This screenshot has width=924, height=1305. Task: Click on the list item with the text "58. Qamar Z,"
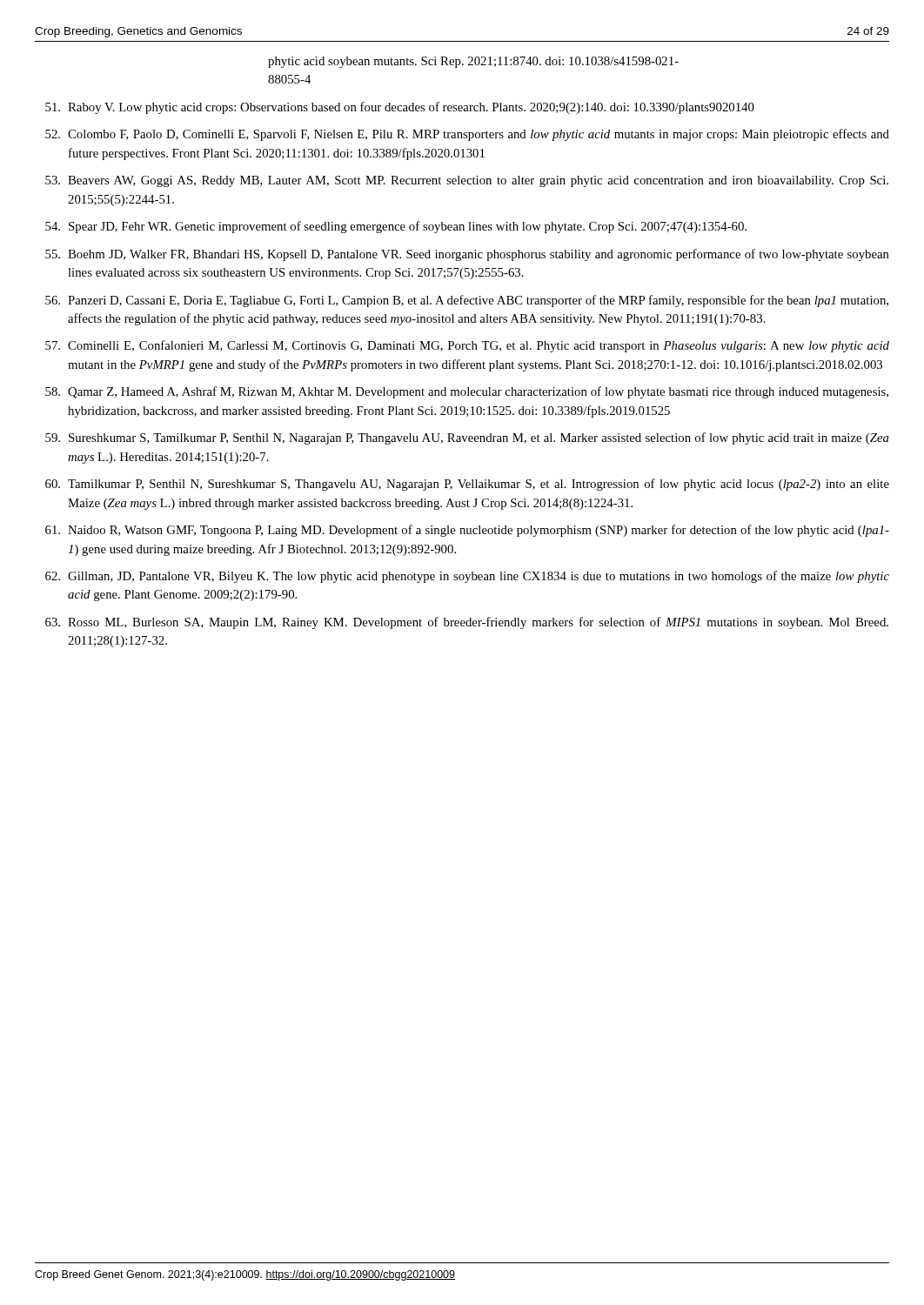click(462, 402)
